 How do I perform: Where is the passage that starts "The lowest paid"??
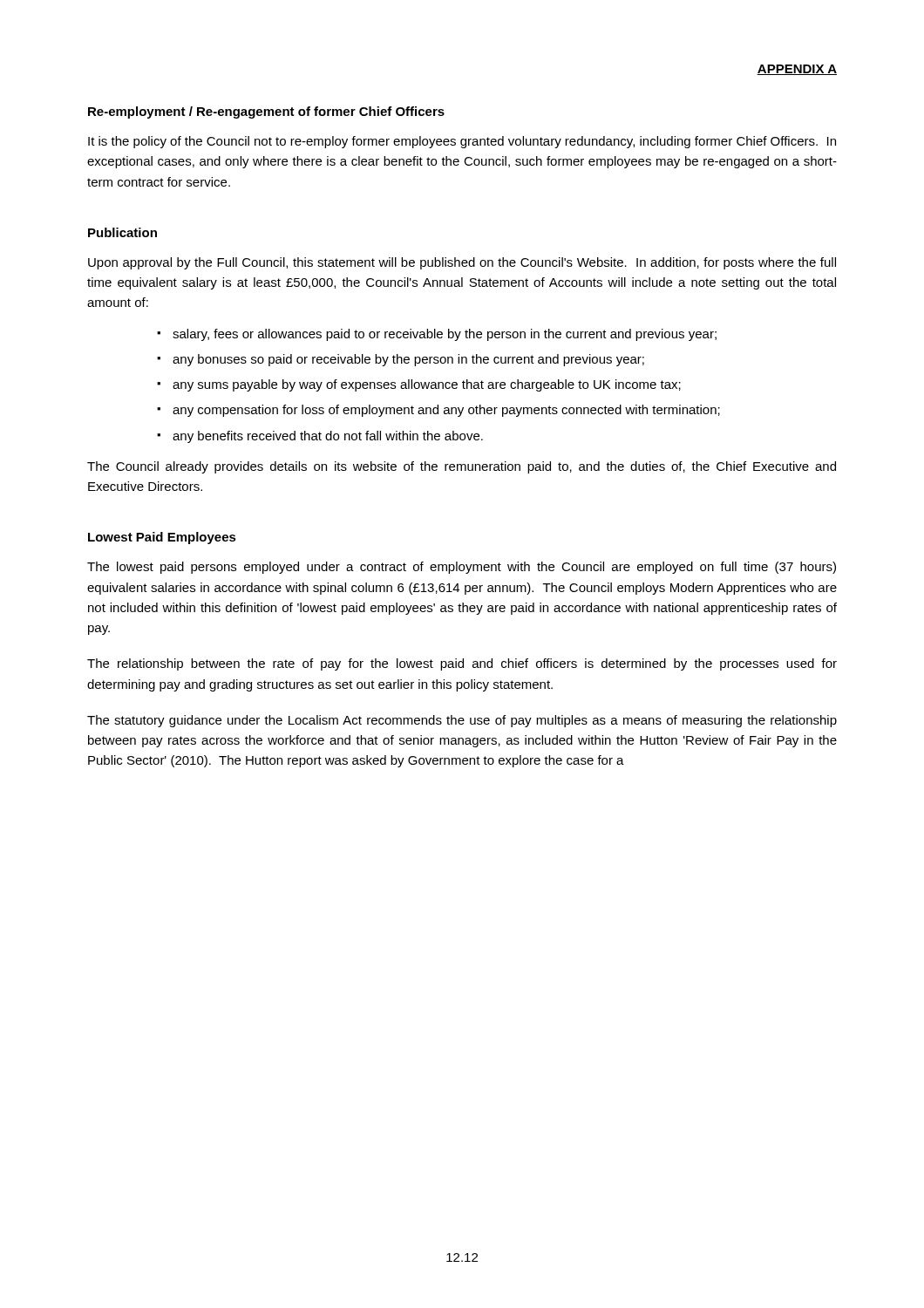462,597
